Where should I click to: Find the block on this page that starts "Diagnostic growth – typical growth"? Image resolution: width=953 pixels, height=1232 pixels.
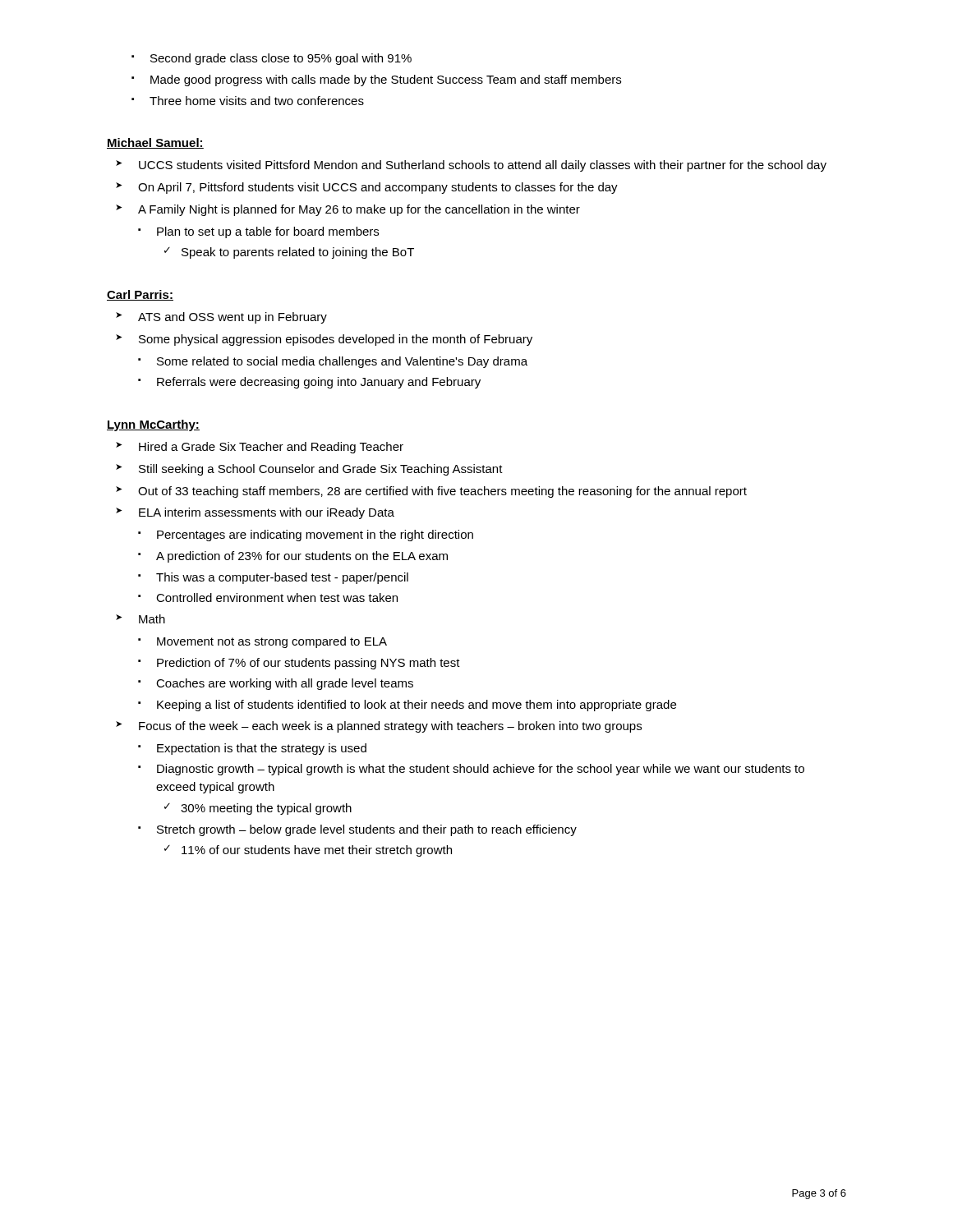tap(492, 778)
